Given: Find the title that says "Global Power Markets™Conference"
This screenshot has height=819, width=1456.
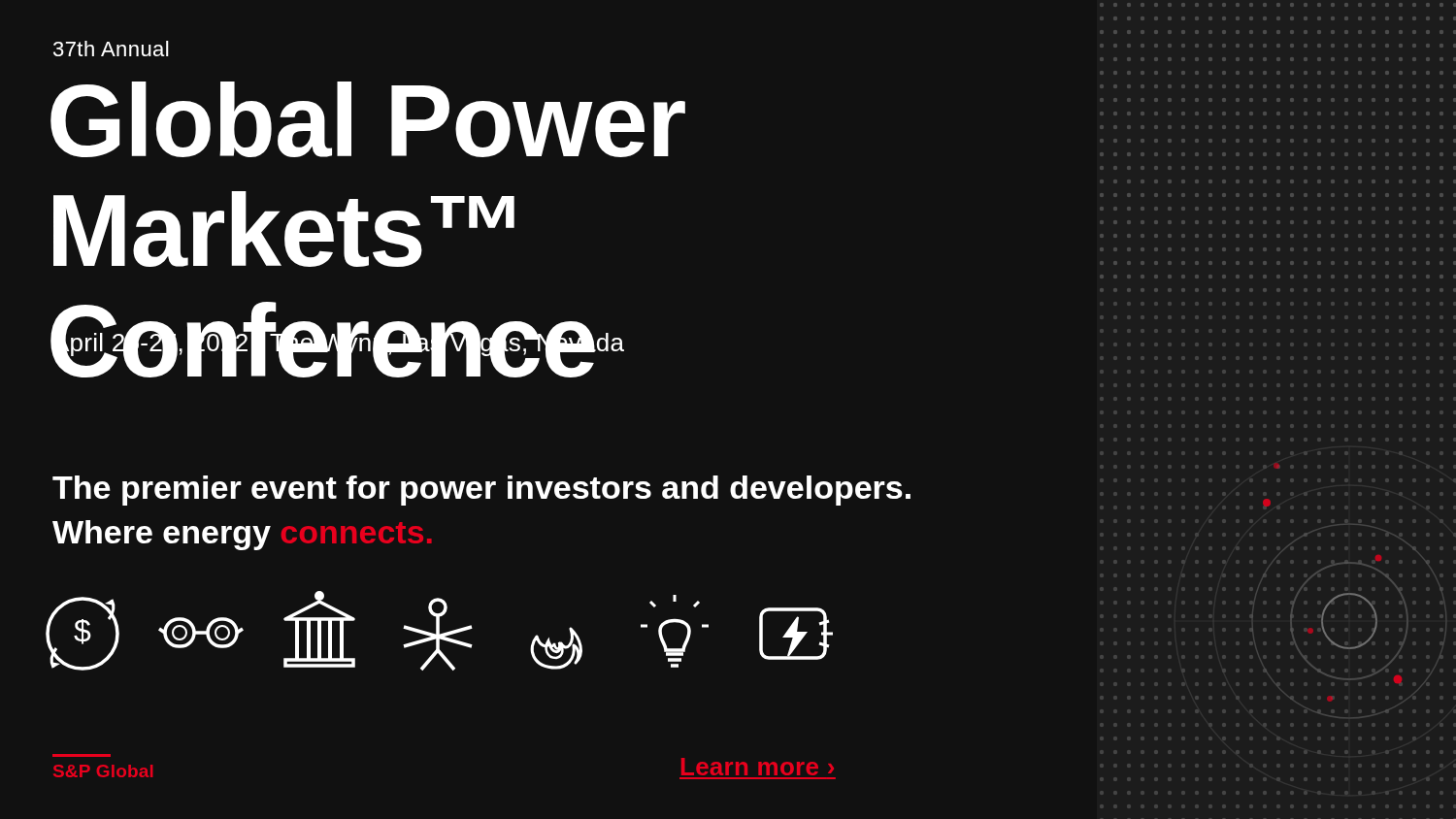Looking at the screenshot, I should click(x=366, y=231).
